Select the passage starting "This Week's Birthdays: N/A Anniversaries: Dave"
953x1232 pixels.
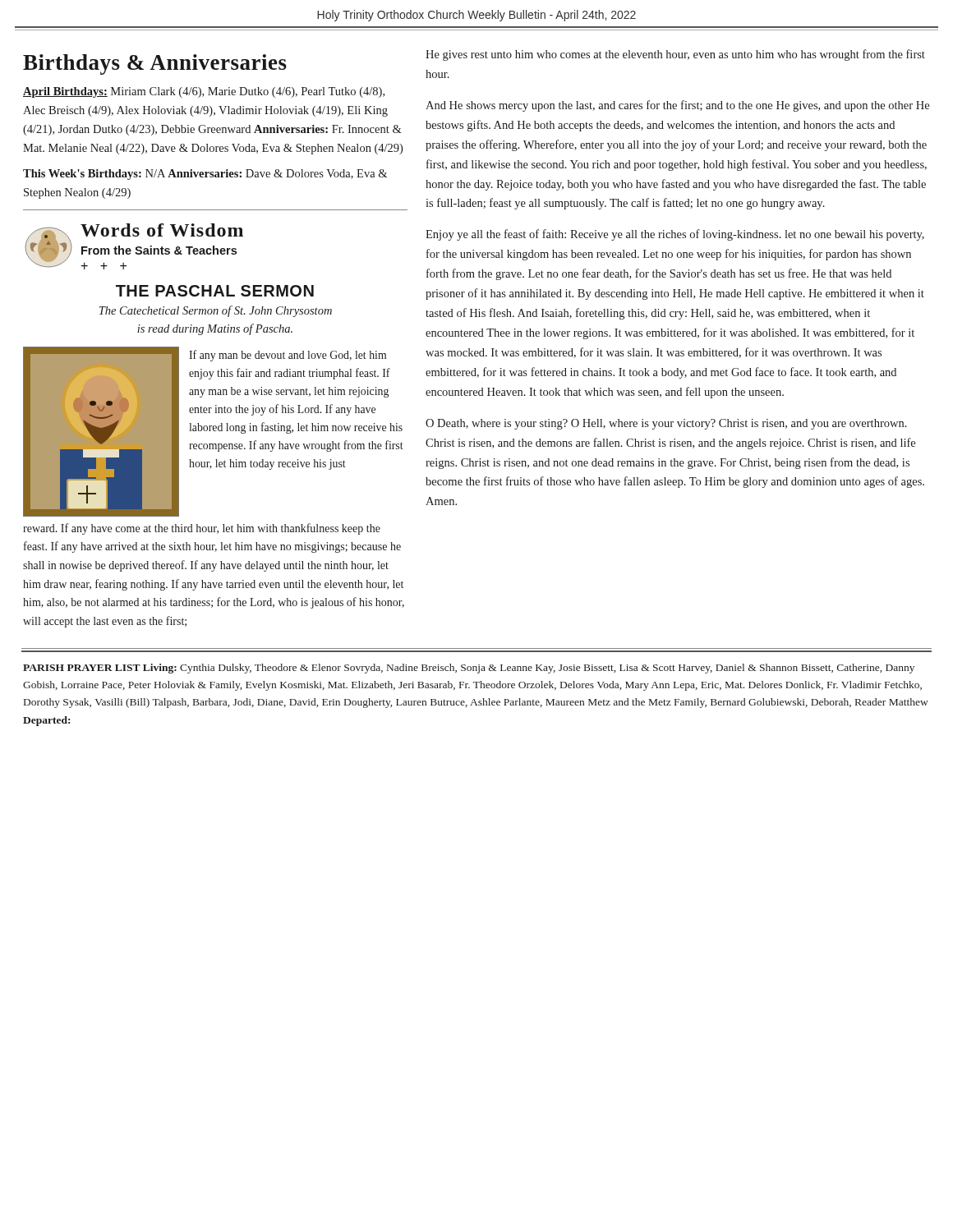coord(205,182)
